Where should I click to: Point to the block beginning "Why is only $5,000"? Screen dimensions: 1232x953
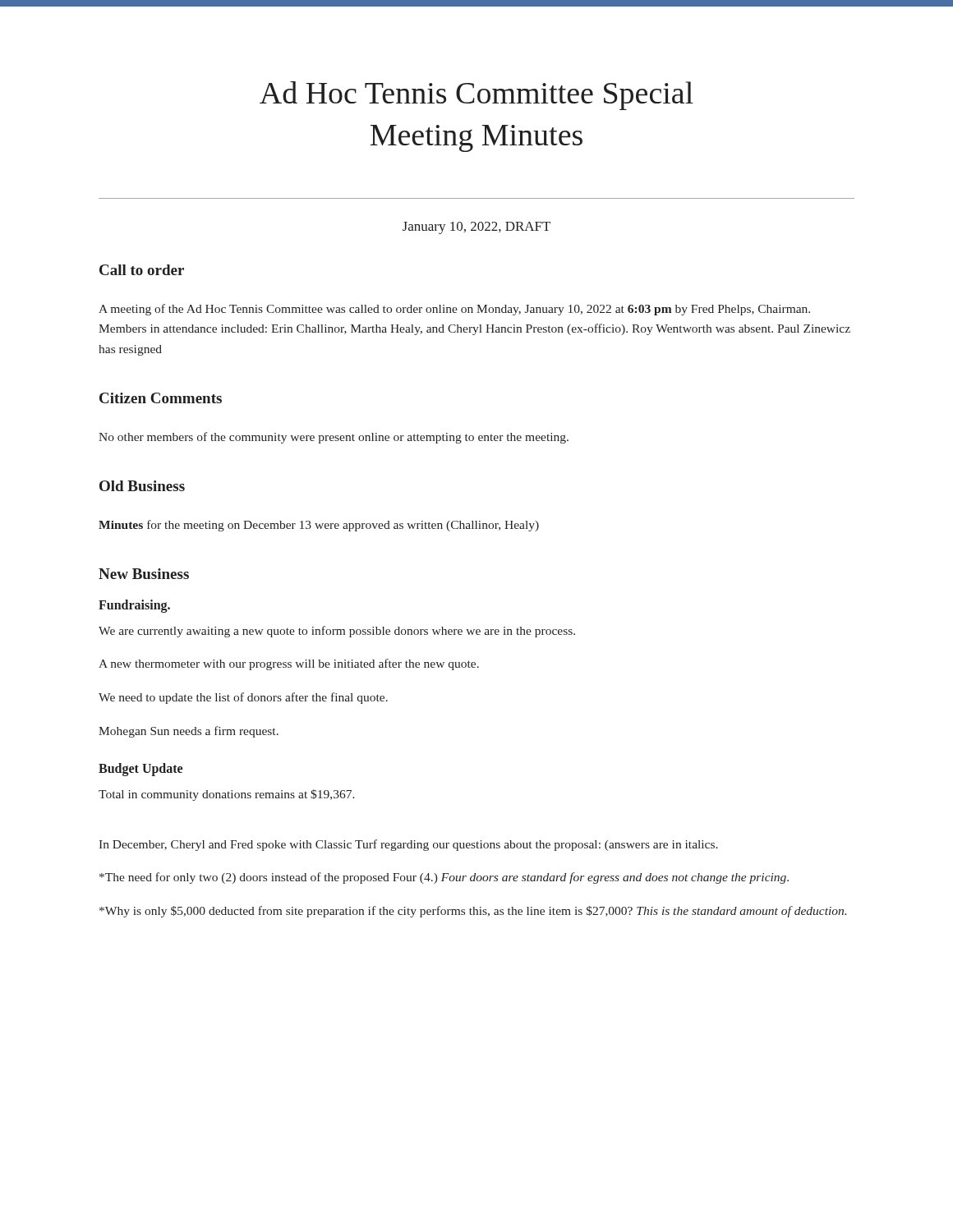click(x=473, y=911)
